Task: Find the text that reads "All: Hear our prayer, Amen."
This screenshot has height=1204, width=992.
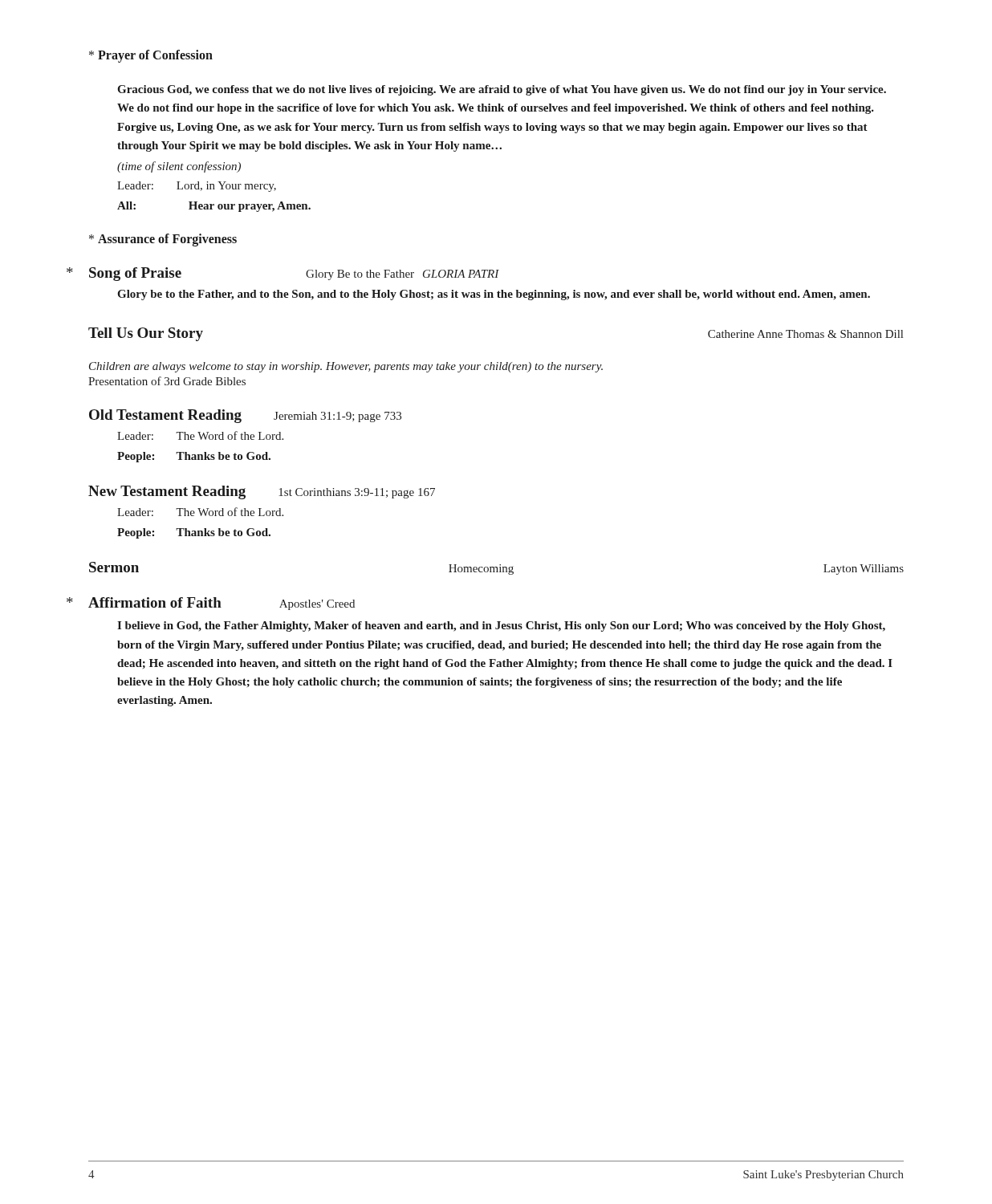Action: click(214, 205)
